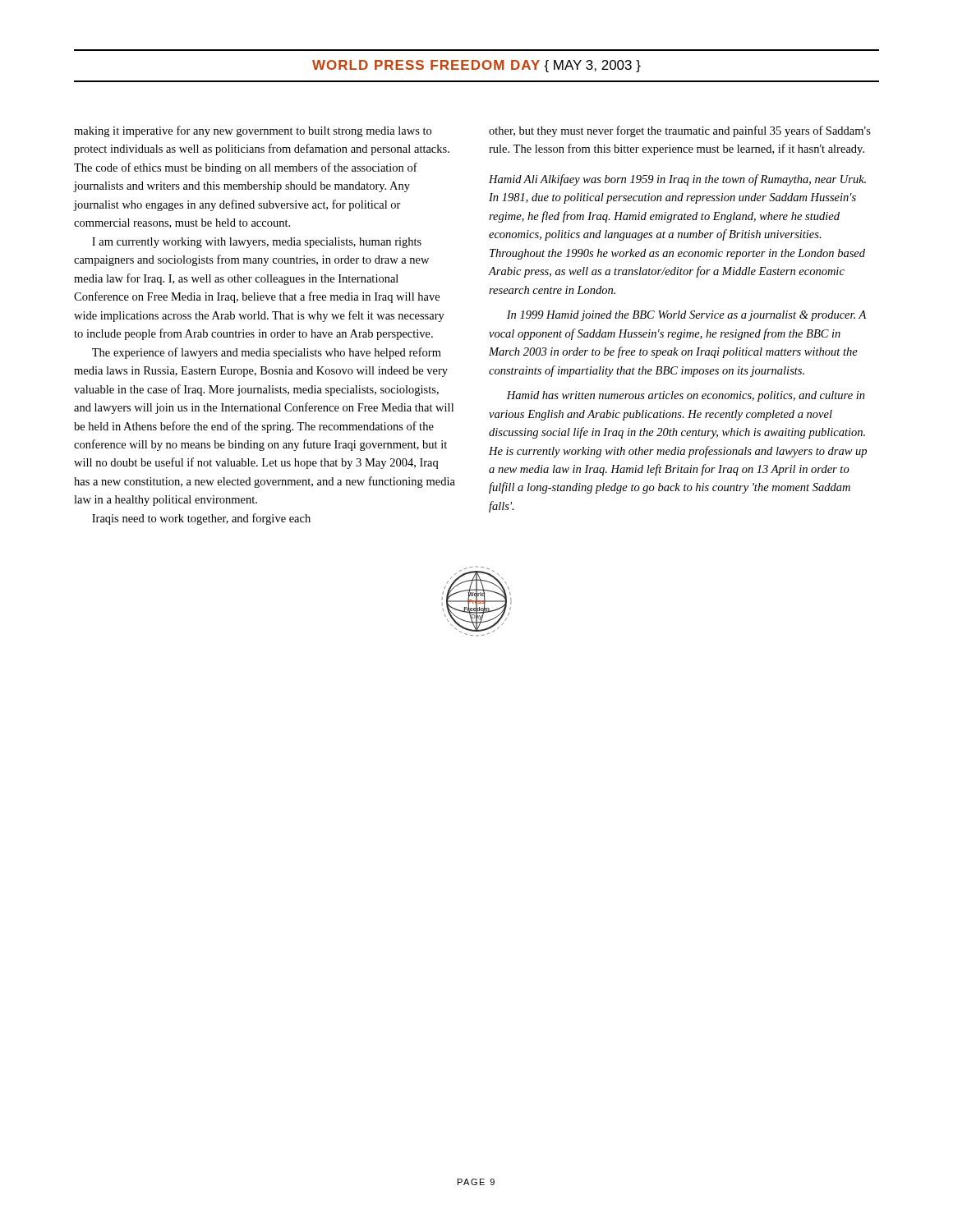Find the block starting "other, but they"

click(x=680, y=318)
